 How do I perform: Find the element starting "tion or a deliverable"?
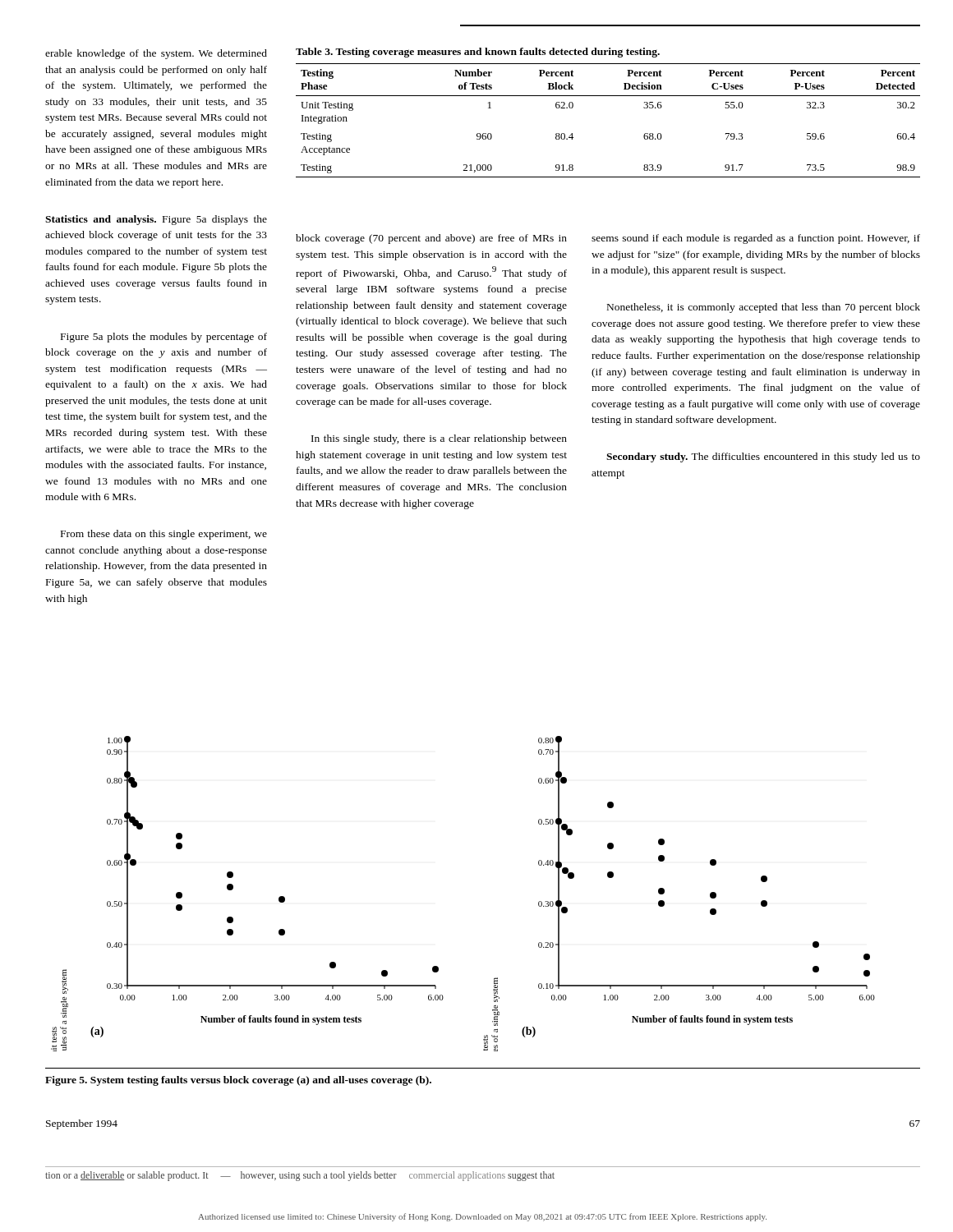coord(300,1175)
